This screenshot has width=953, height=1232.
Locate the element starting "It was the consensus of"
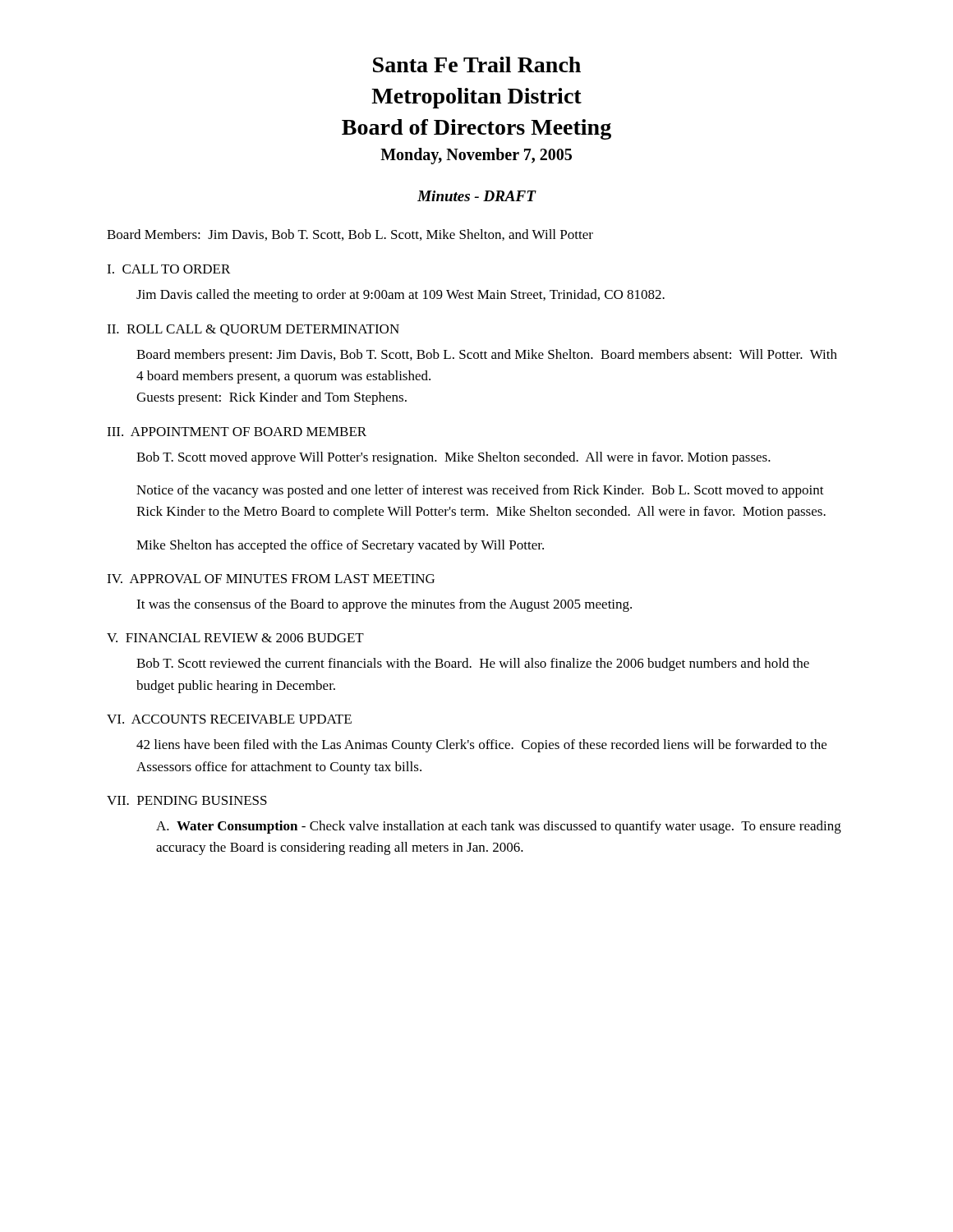[385, 604]
